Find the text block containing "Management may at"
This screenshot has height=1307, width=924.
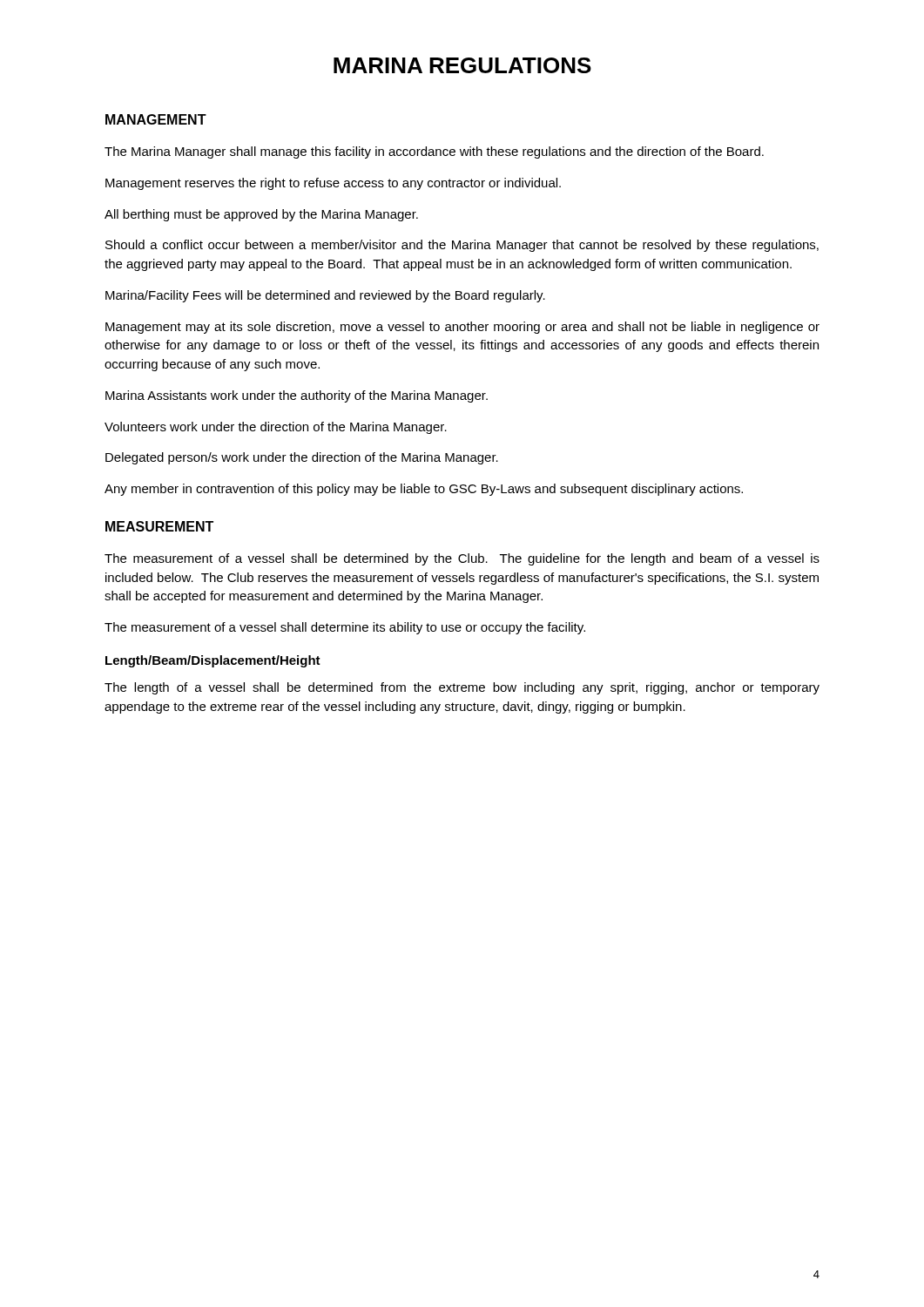pos(462,345)
